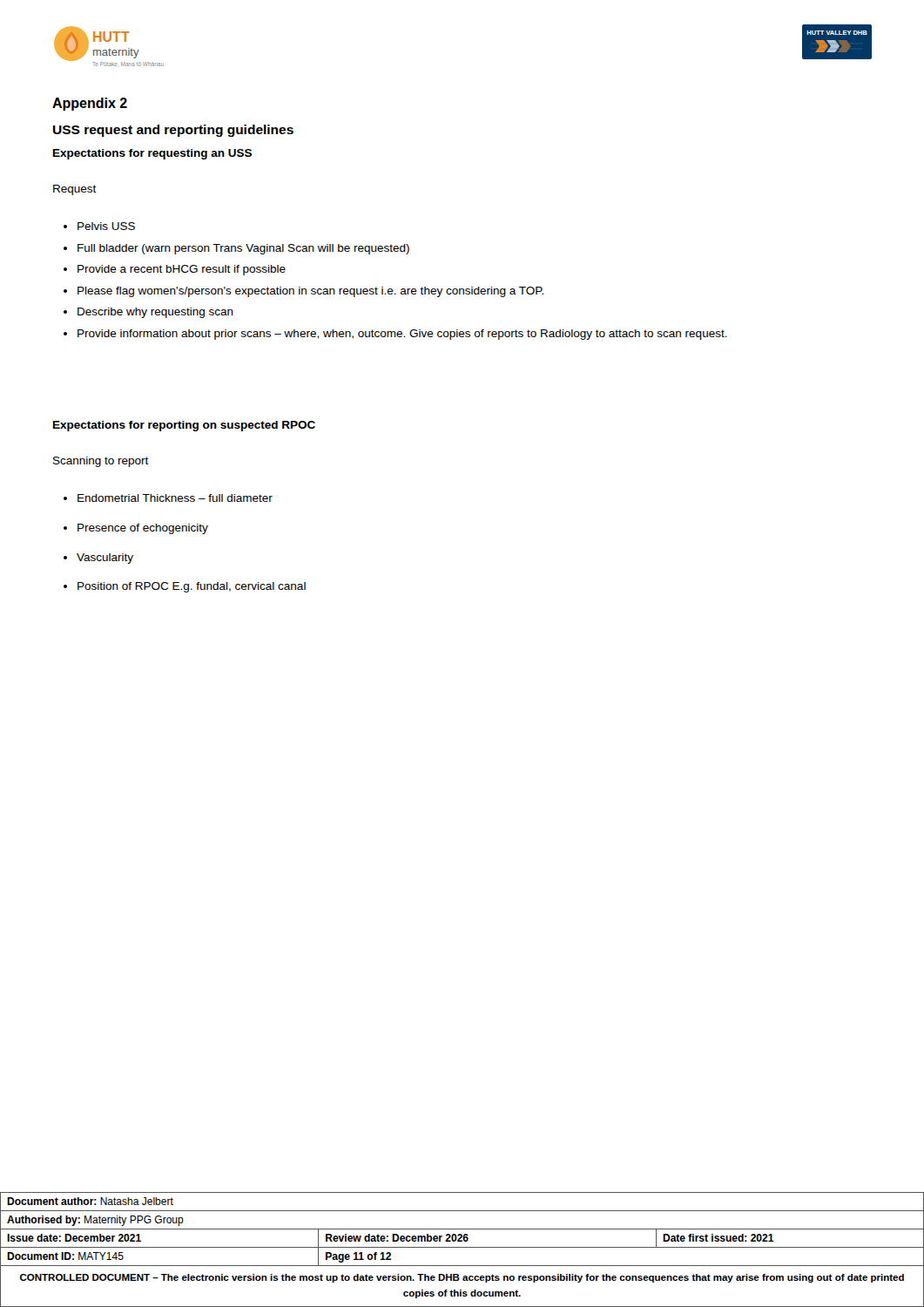Locate the list item that says "Describe why requesting scan"
Image resolution: width=924 pixels, height=1307 pixels.
(x=155, y=312)
